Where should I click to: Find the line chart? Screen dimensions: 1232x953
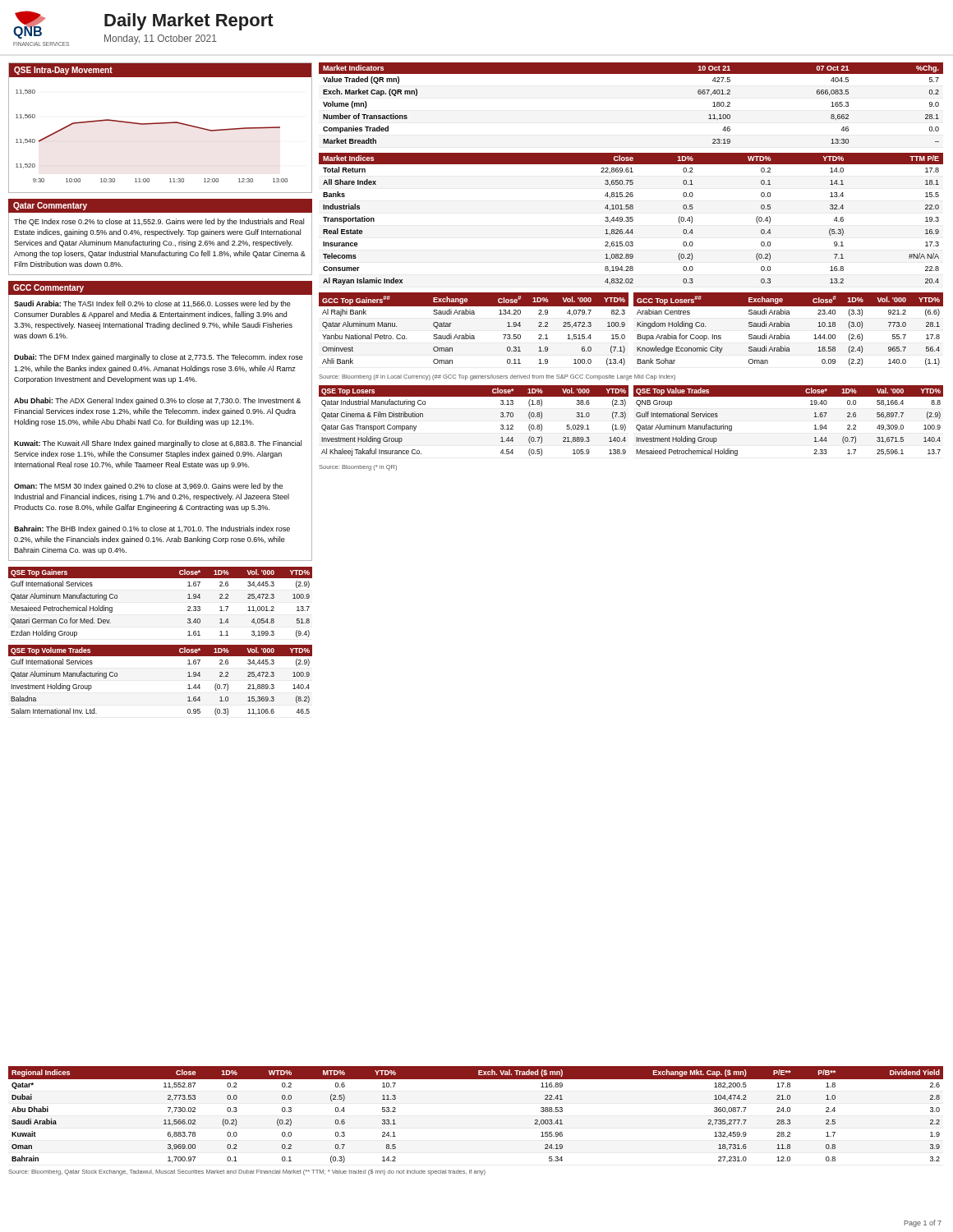[160, 128]
